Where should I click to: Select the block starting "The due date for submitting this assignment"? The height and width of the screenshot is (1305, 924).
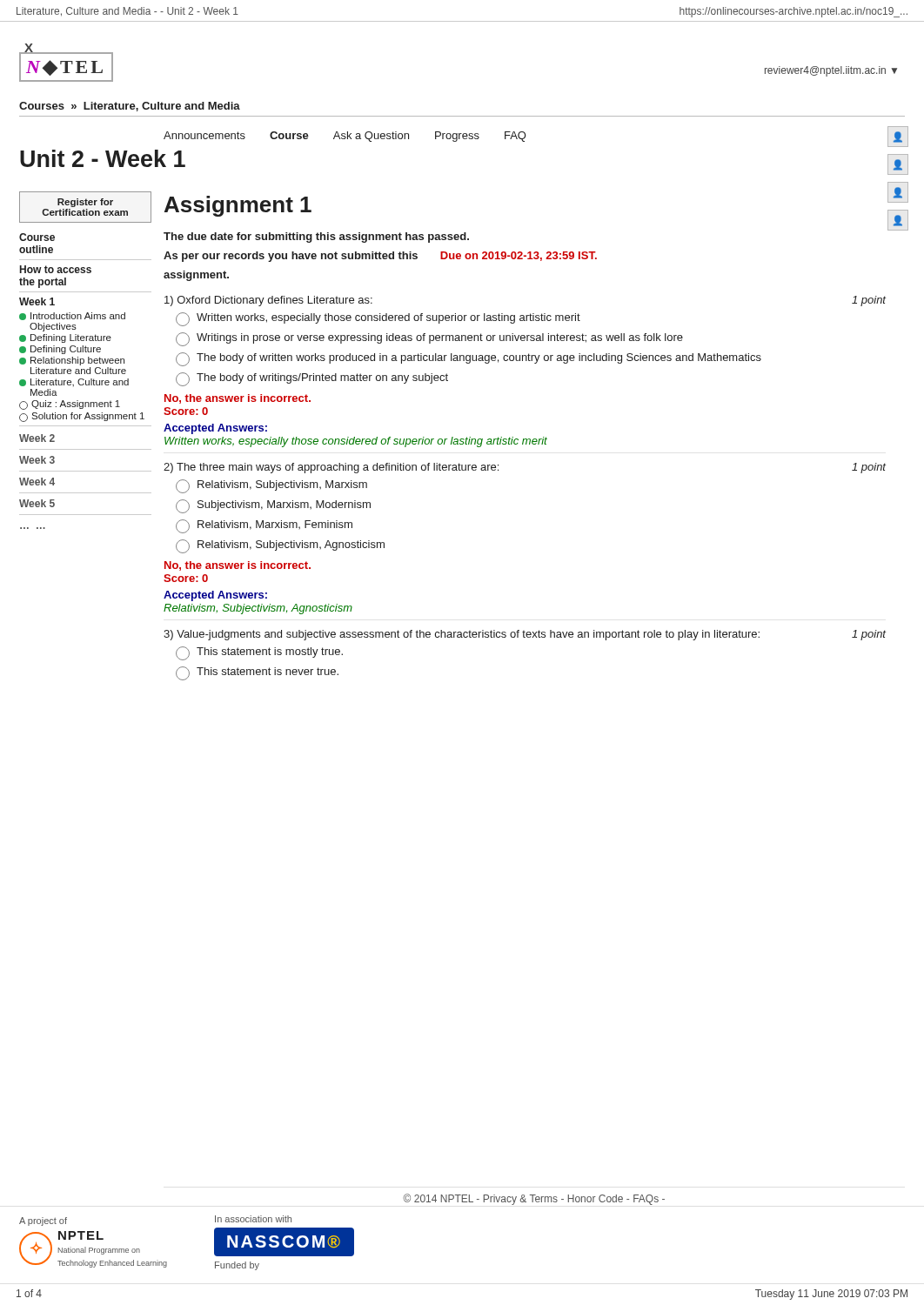[380, 255]
